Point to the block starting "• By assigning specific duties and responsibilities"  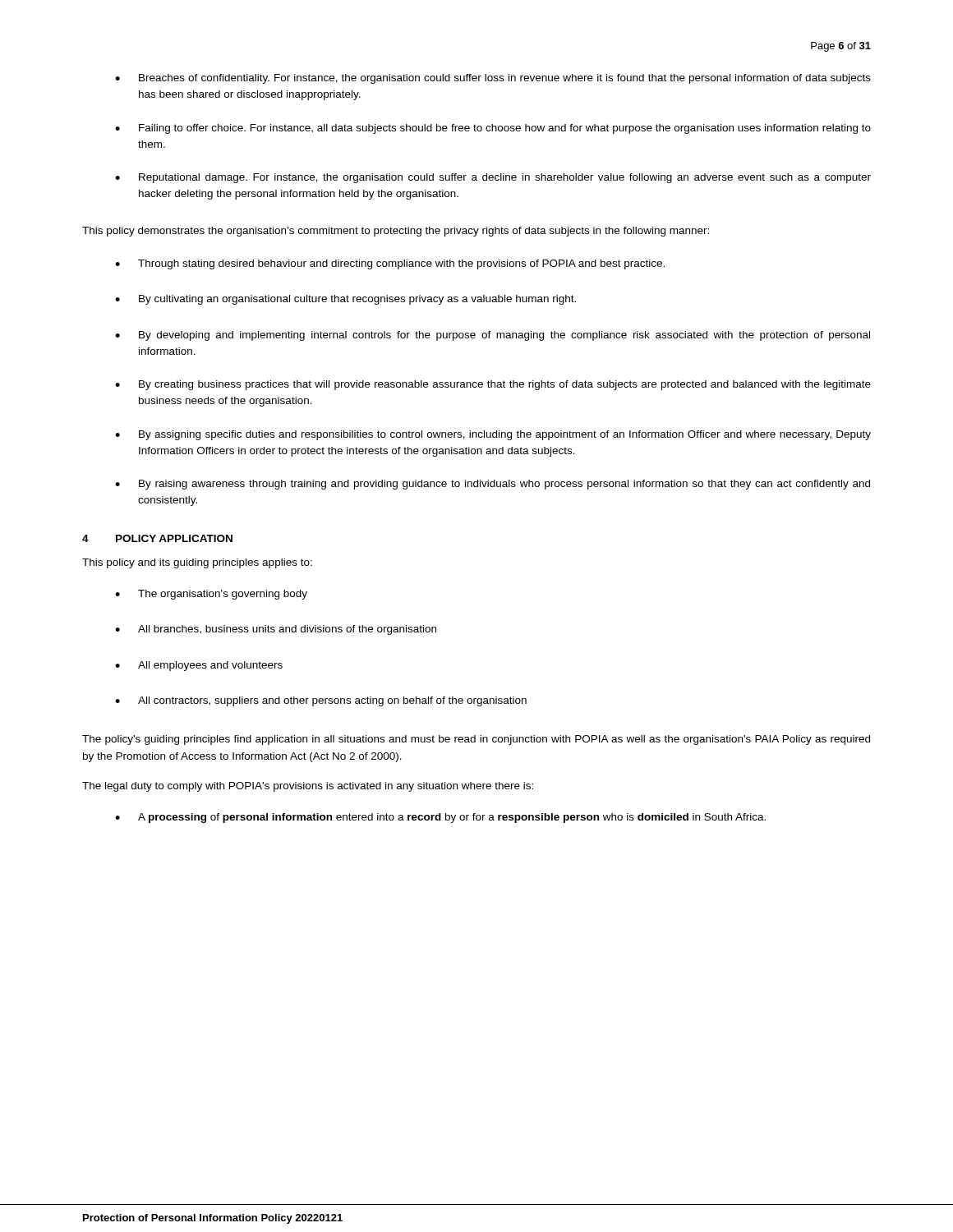493,443
